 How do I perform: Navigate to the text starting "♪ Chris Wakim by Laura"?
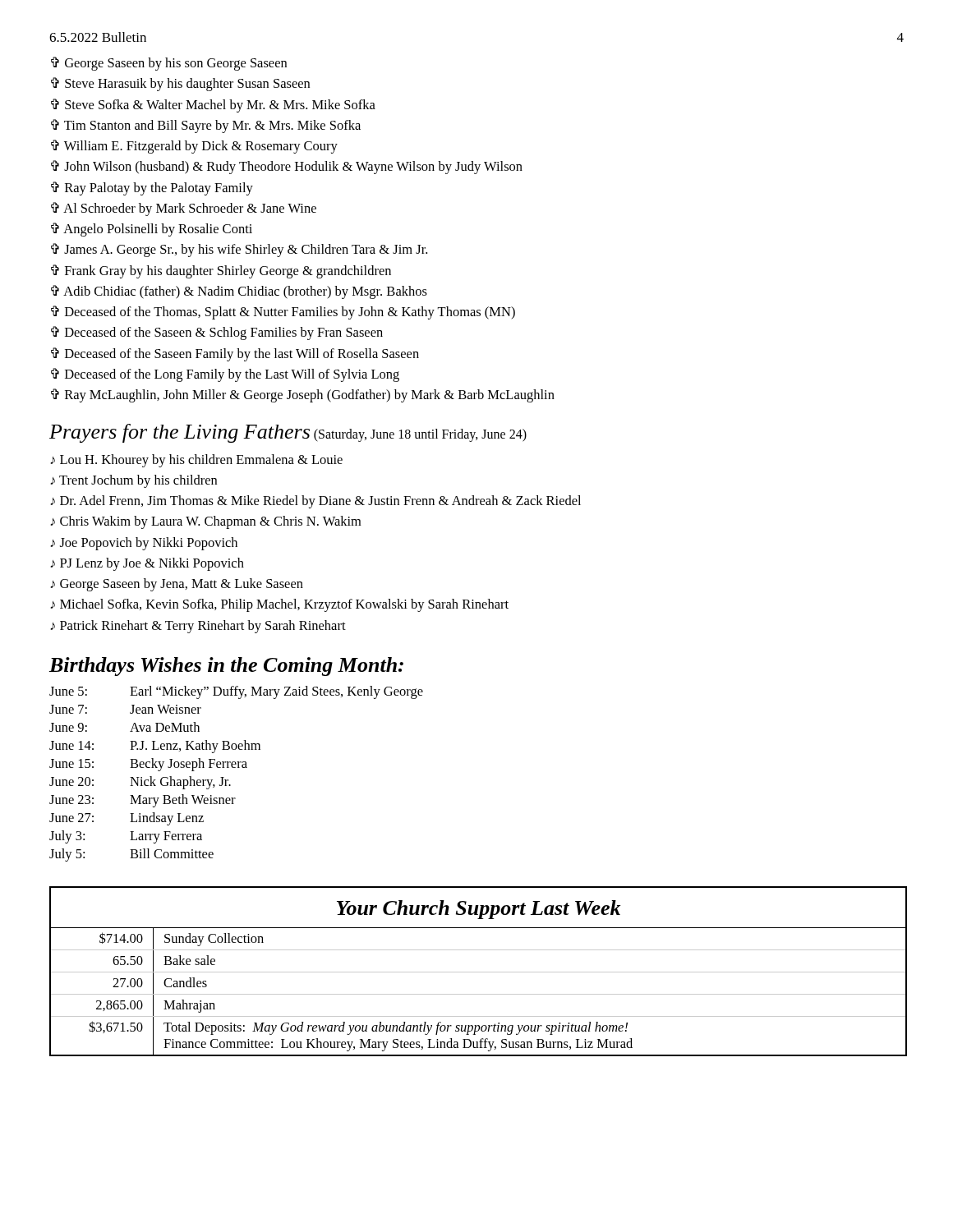pos(205,521)
